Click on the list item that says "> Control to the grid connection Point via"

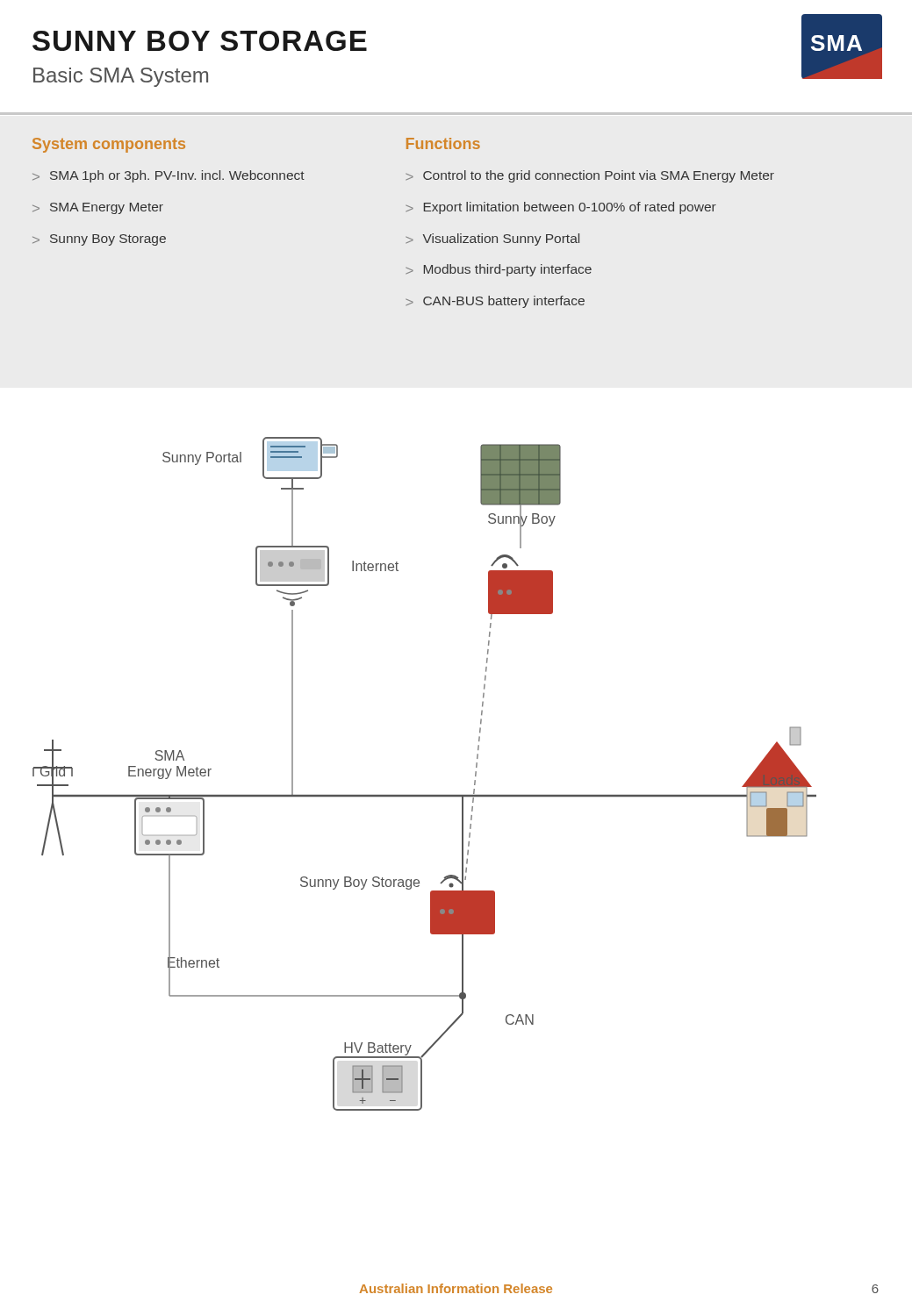click(x=590, y=177)
